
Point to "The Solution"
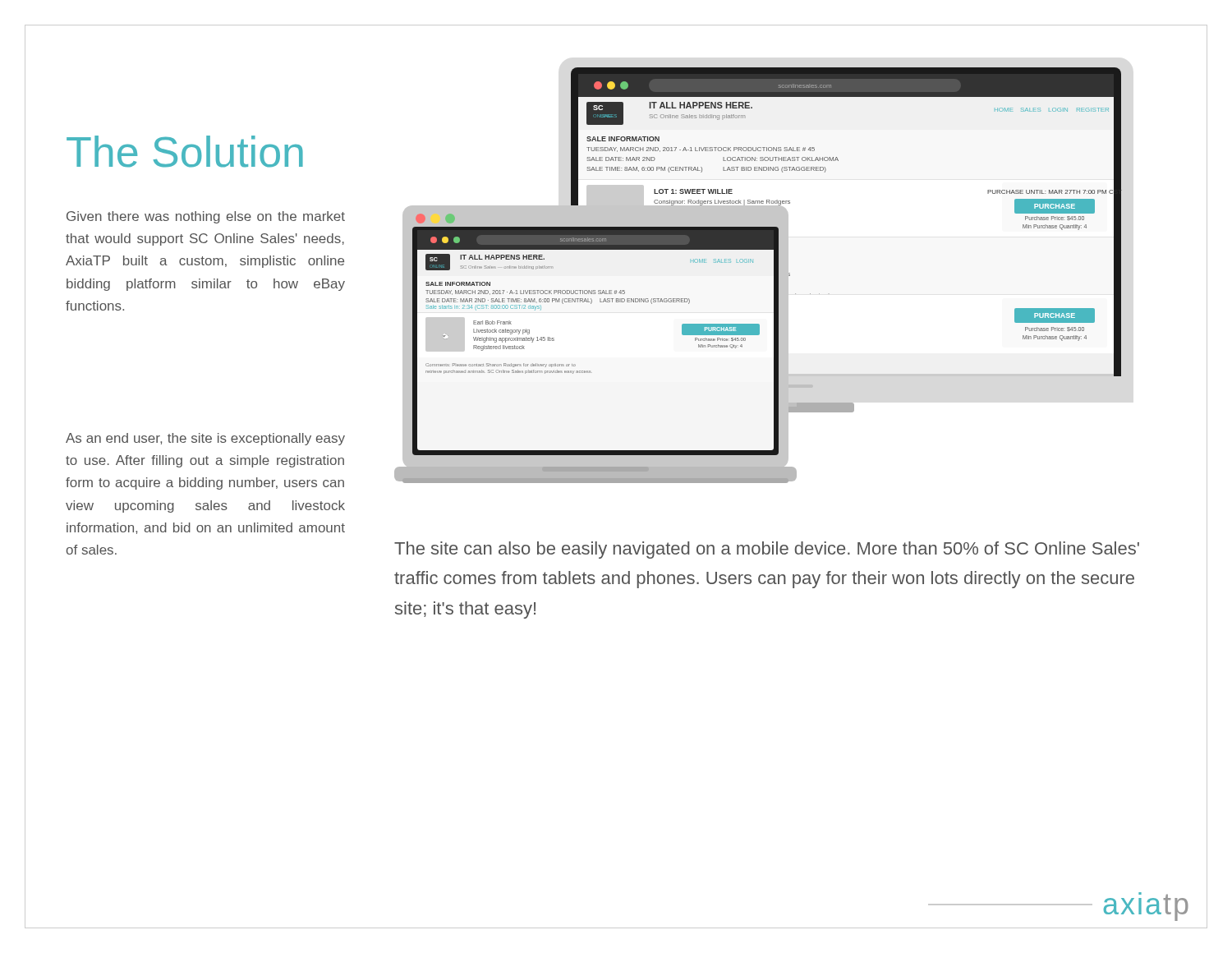click(186, 152)
